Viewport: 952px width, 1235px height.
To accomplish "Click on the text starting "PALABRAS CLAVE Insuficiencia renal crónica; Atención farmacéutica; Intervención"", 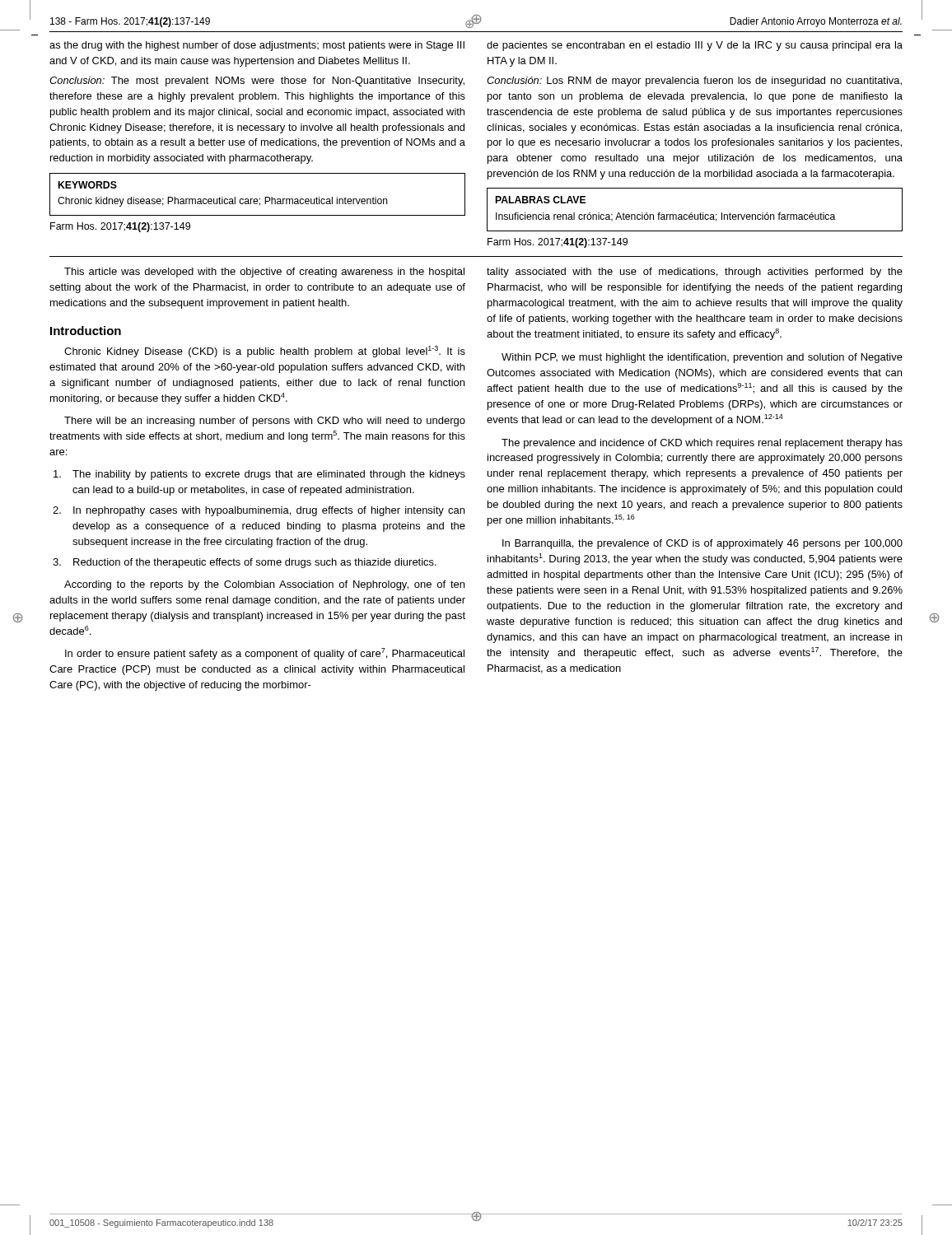I will [x=695, y=209].
